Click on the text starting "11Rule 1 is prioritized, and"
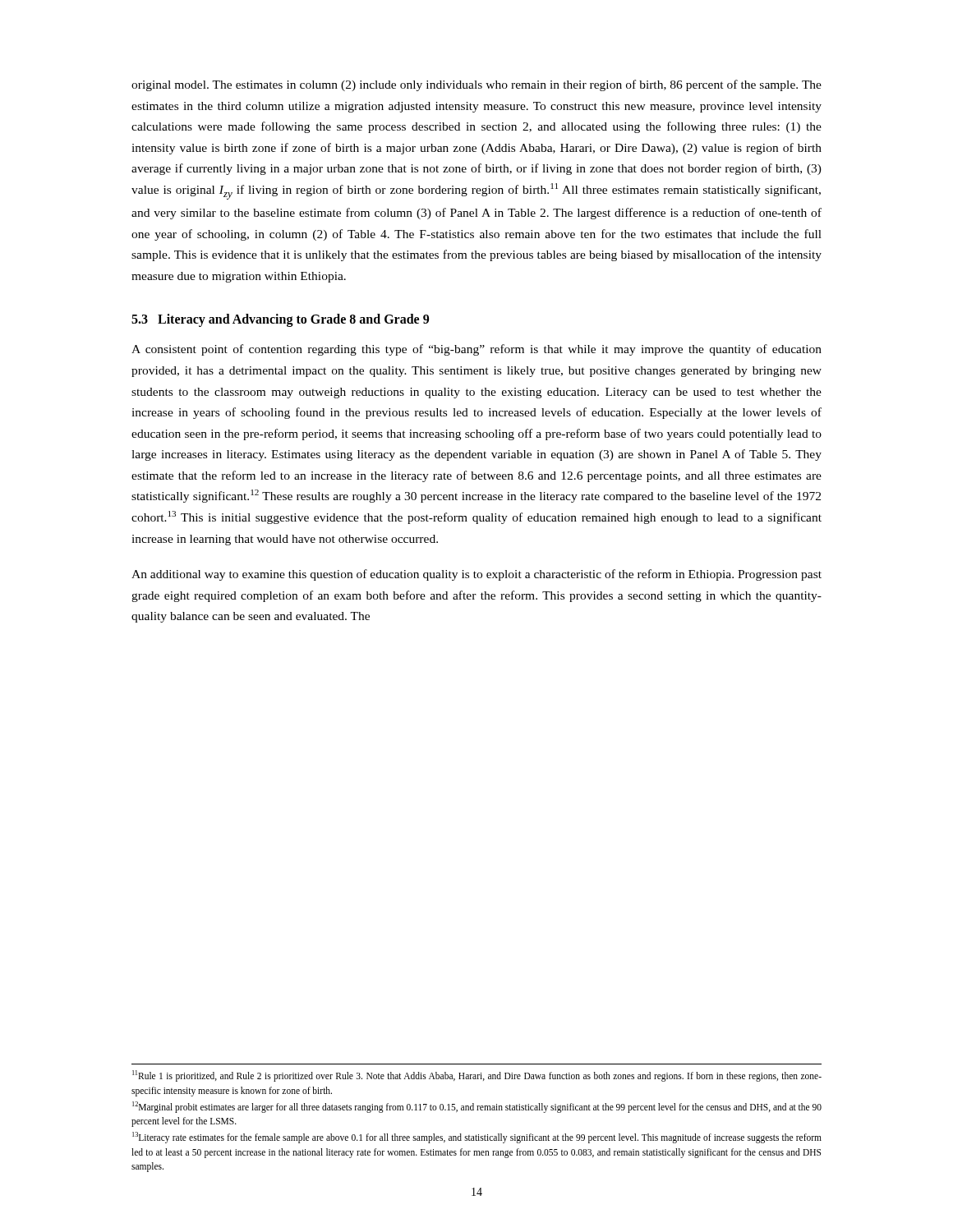Image resolution: width=953 pixels, height=1232 pixels. tap(476, 1084)
